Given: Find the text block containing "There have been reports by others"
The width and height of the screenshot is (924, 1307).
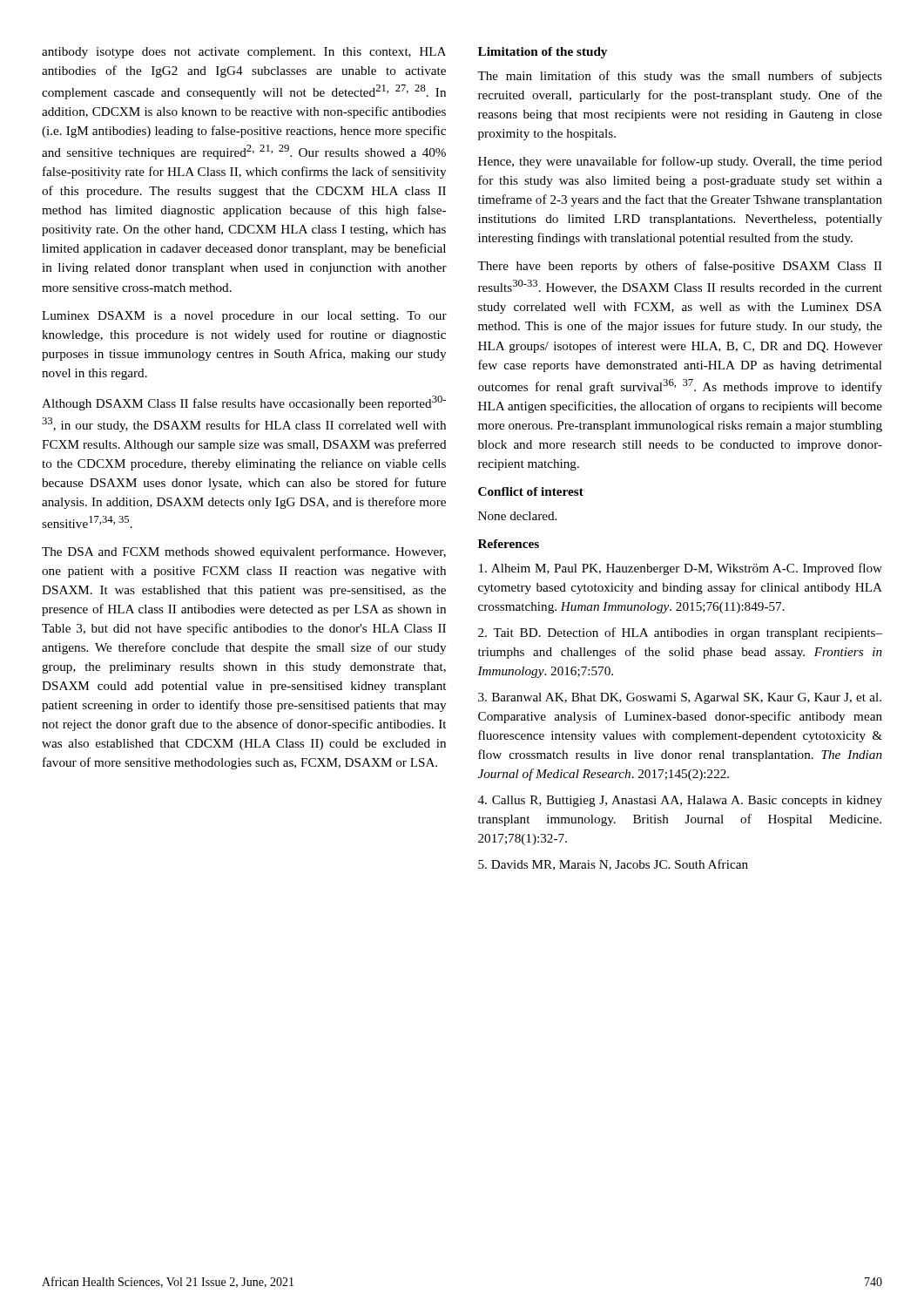Looking at the screenshot, I should [680, 365].
